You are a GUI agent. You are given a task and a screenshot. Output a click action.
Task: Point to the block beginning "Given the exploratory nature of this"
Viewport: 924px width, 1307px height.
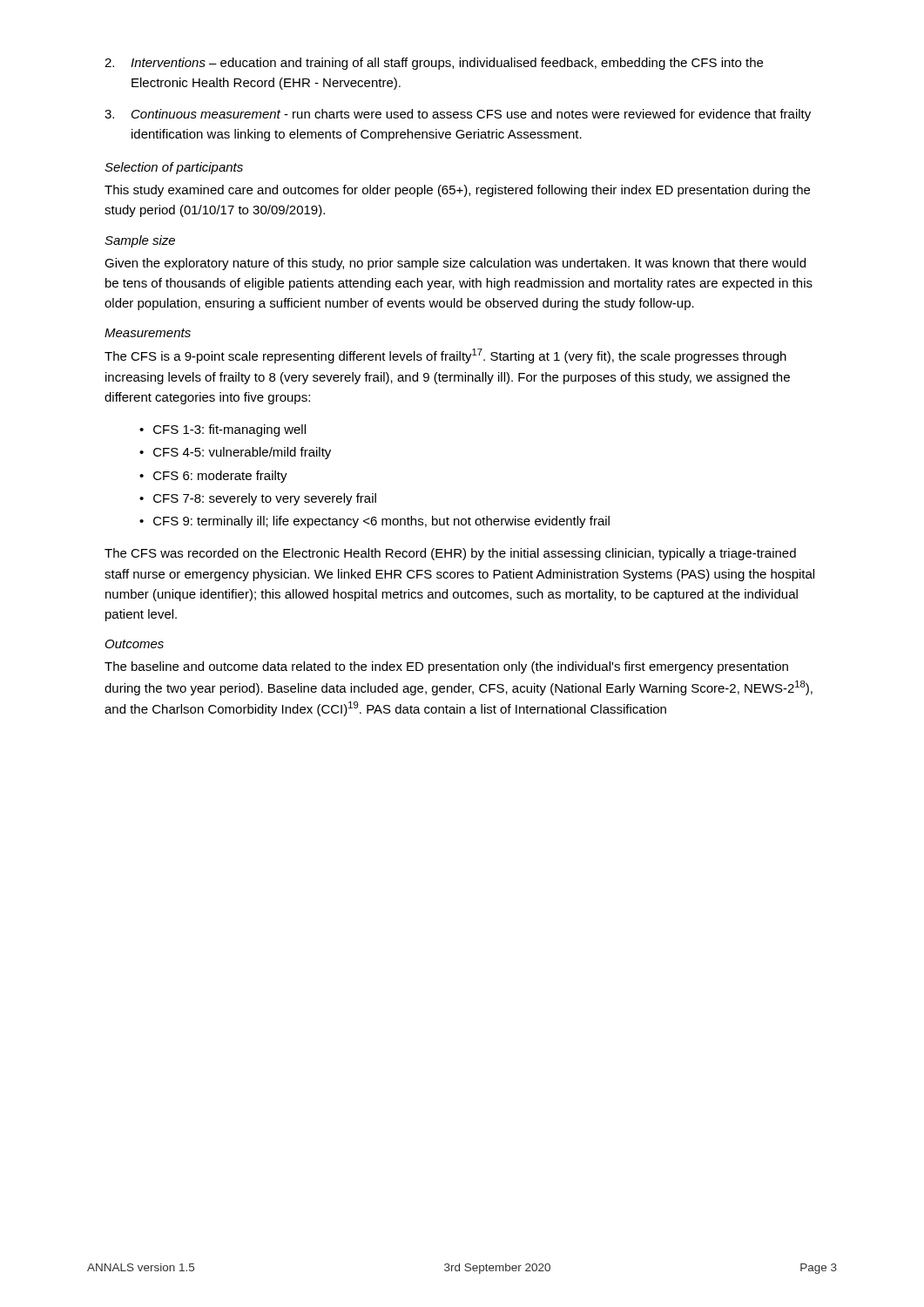click(x=459, y=283)
